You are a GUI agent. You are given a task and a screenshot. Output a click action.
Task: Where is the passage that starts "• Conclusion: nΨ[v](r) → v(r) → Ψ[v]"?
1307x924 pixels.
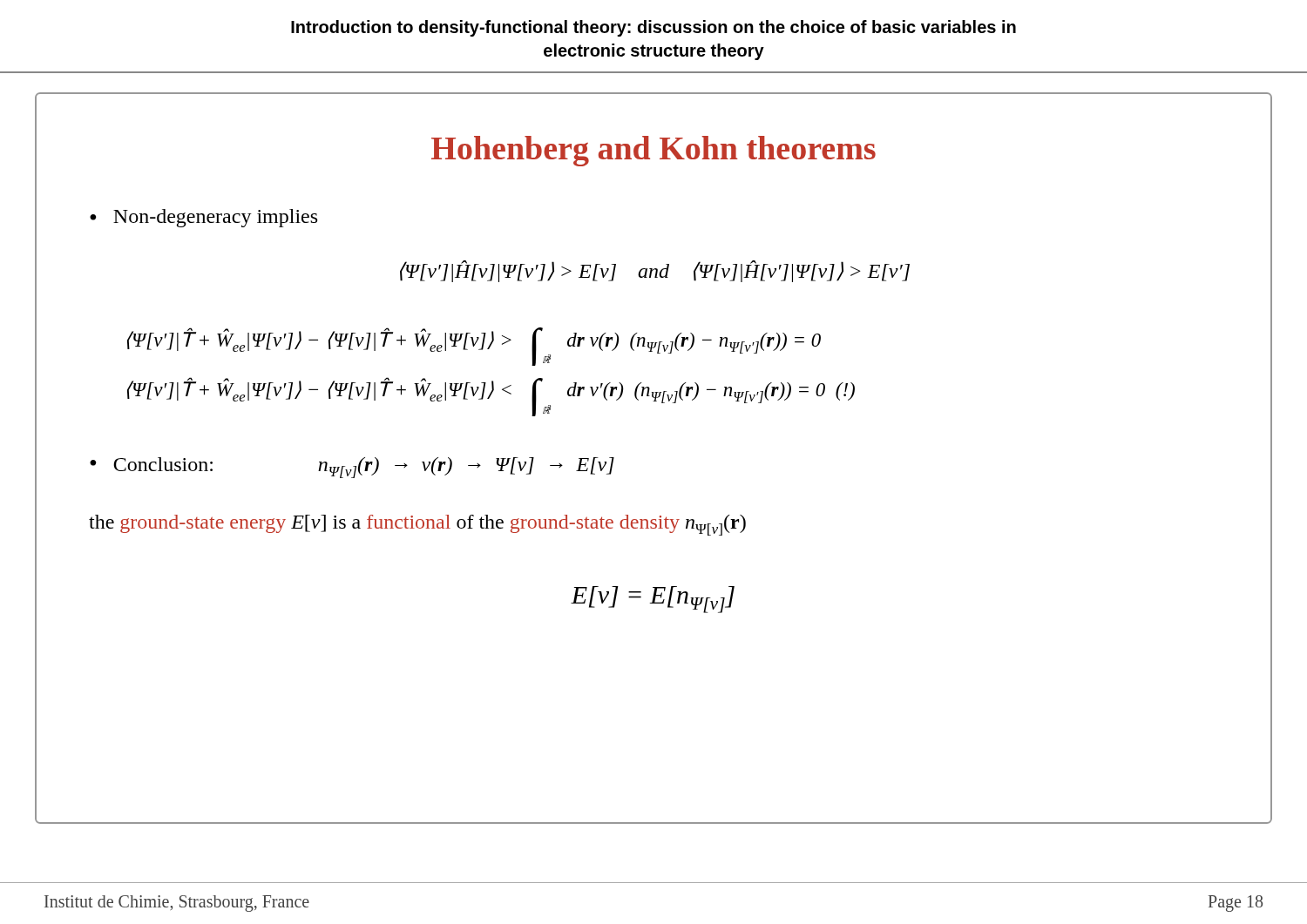pos(352,463)
